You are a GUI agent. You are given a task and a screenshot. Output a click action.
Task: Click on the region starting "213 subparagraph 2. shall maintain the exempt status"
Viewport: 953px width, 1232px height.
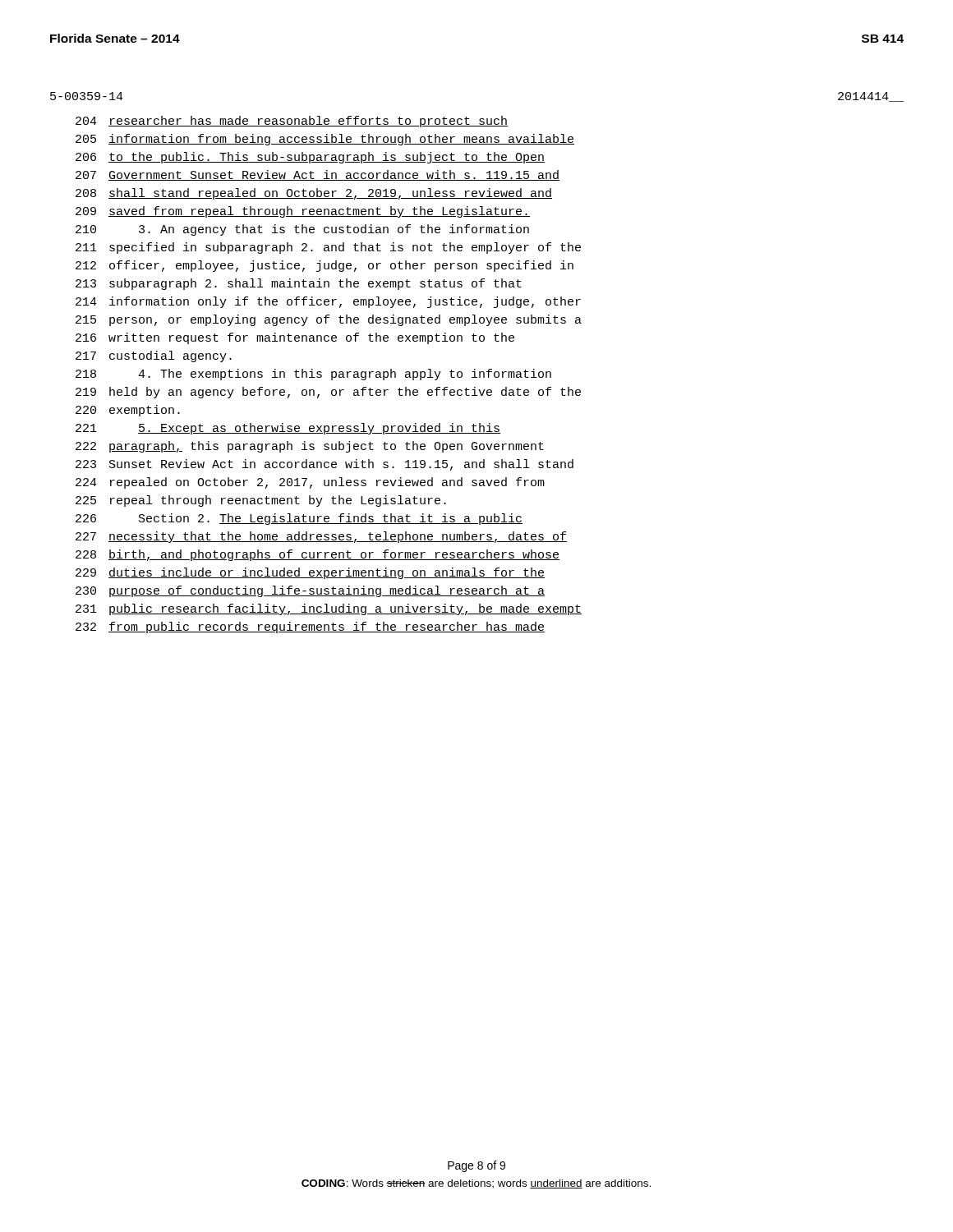[x=476, y=285]
